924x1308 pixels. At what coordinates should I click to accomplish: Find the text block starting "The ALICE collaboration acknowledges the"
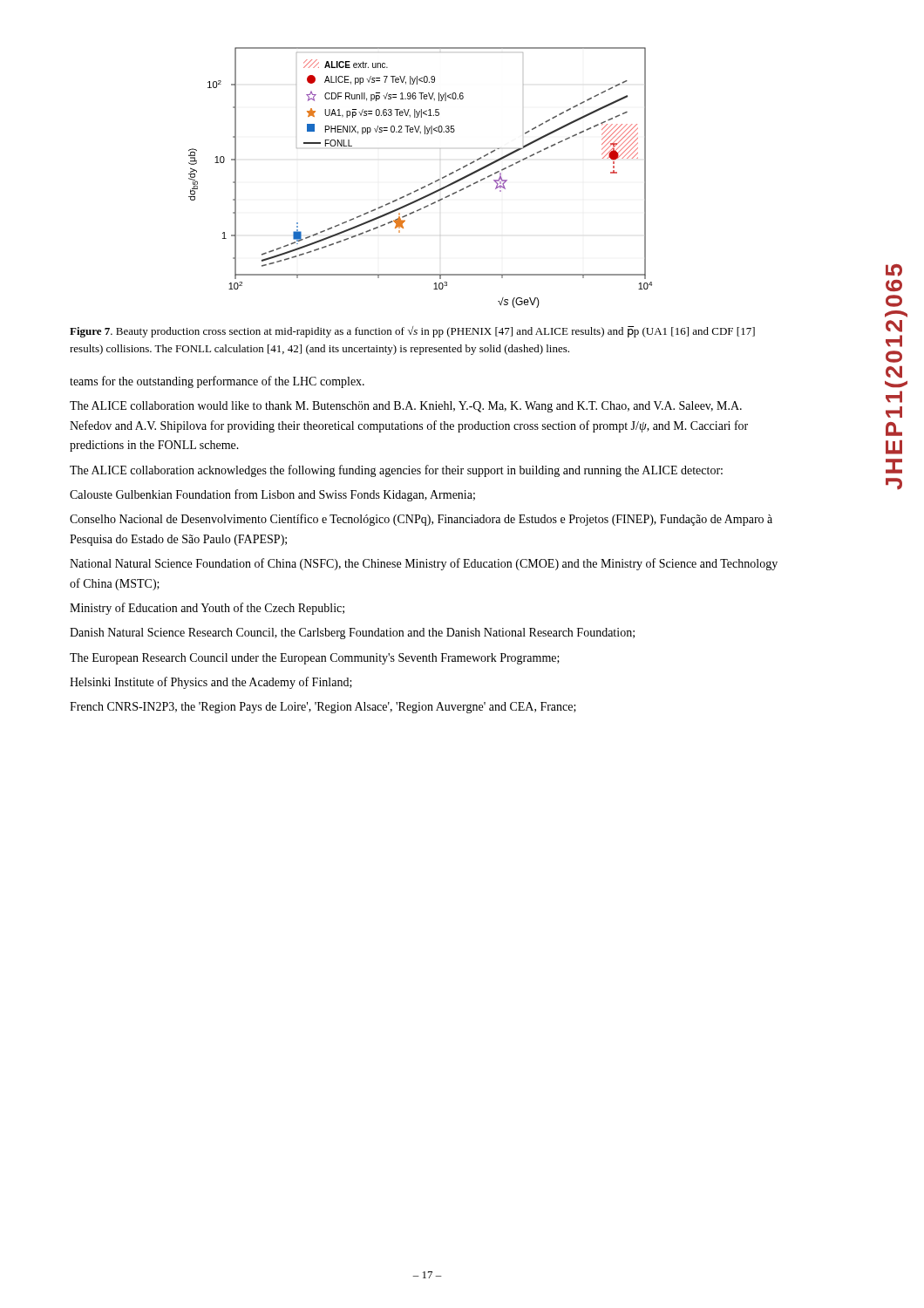(397, 470)
